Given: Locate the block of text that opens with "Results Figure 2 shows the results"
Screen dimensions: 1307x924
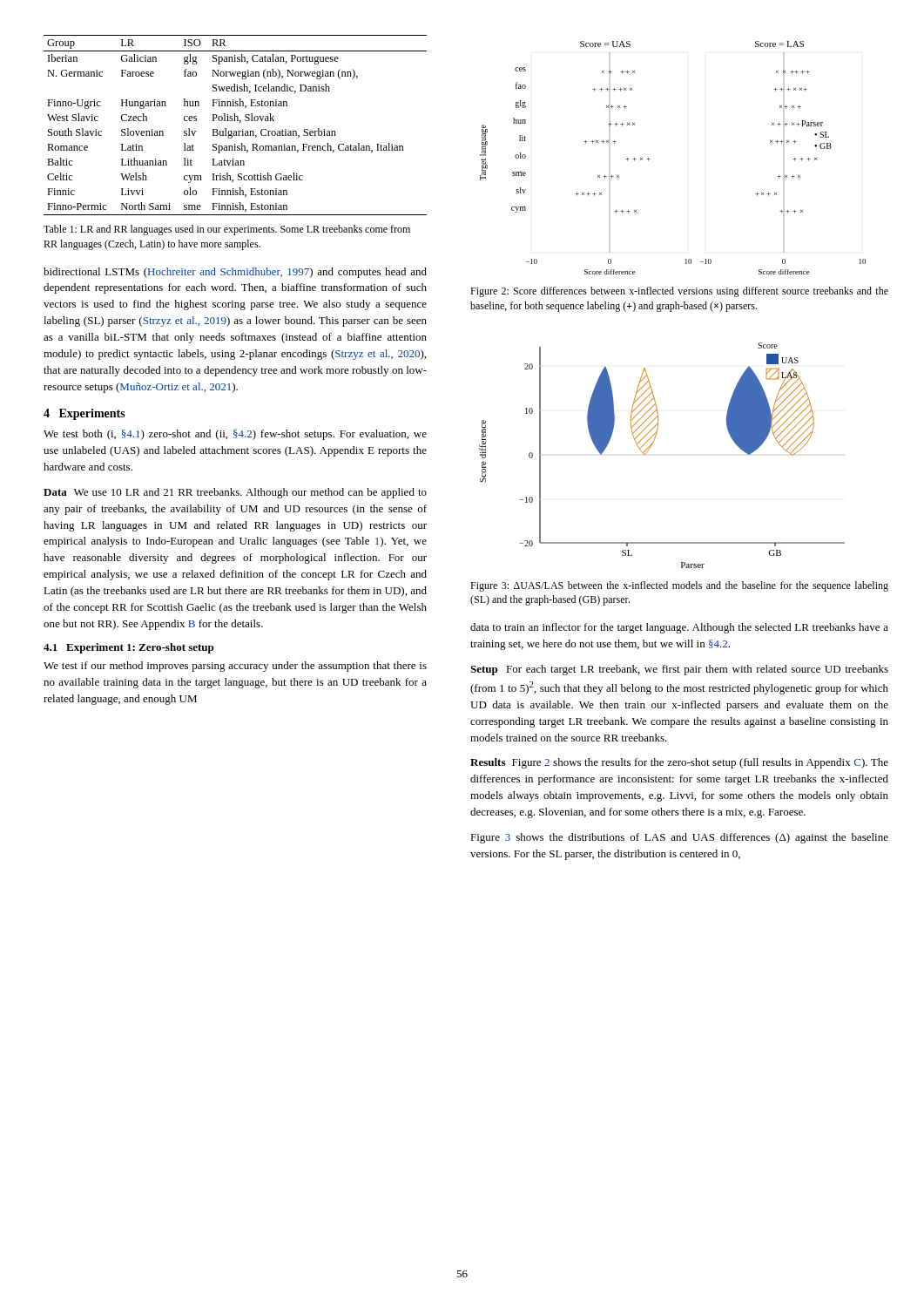Looking at the screenshot, I should 679,787.
